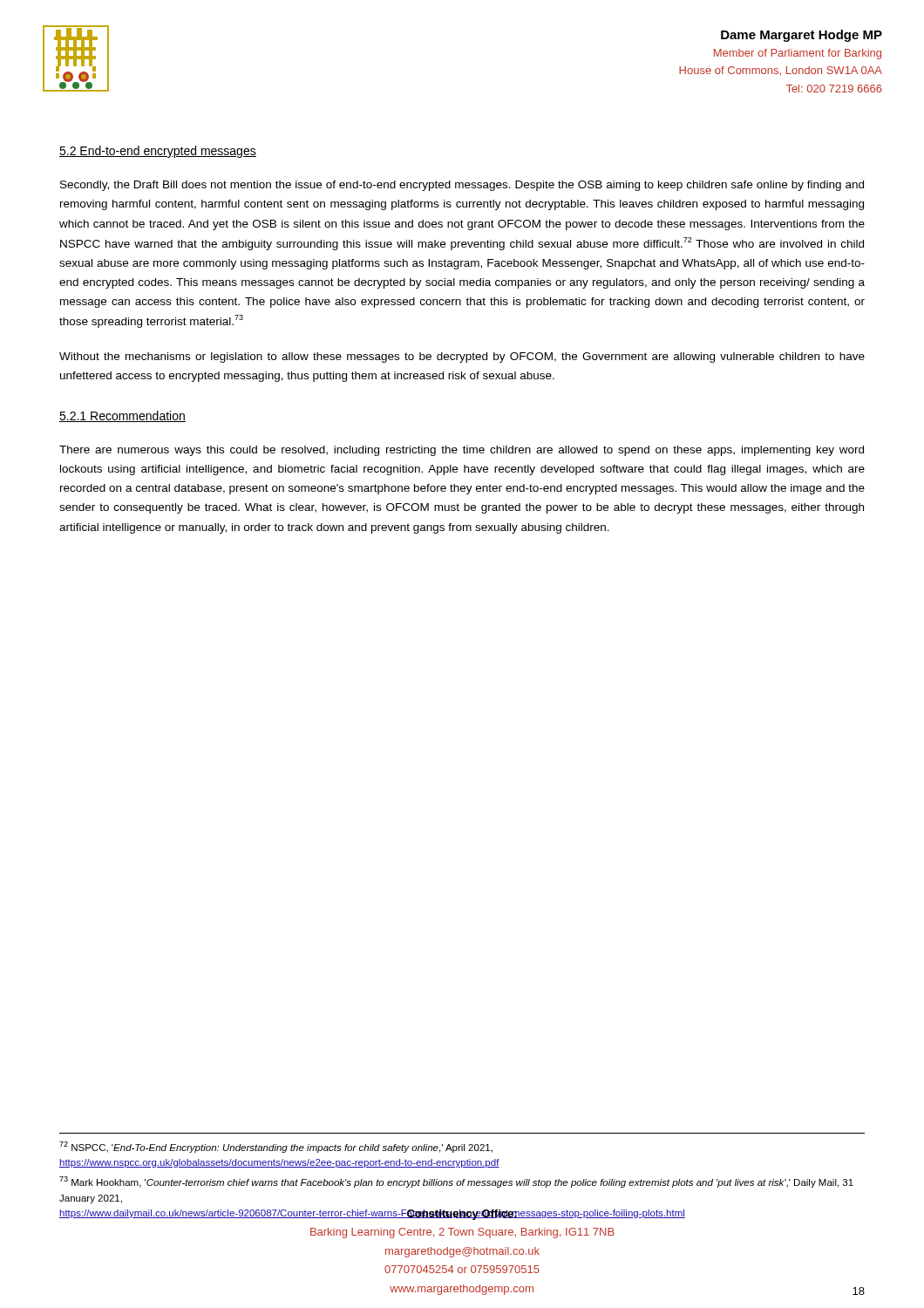
Task: Navigate to the region starting "5.2 End-to-end encrypted messages"
Action: click(158, 151)
